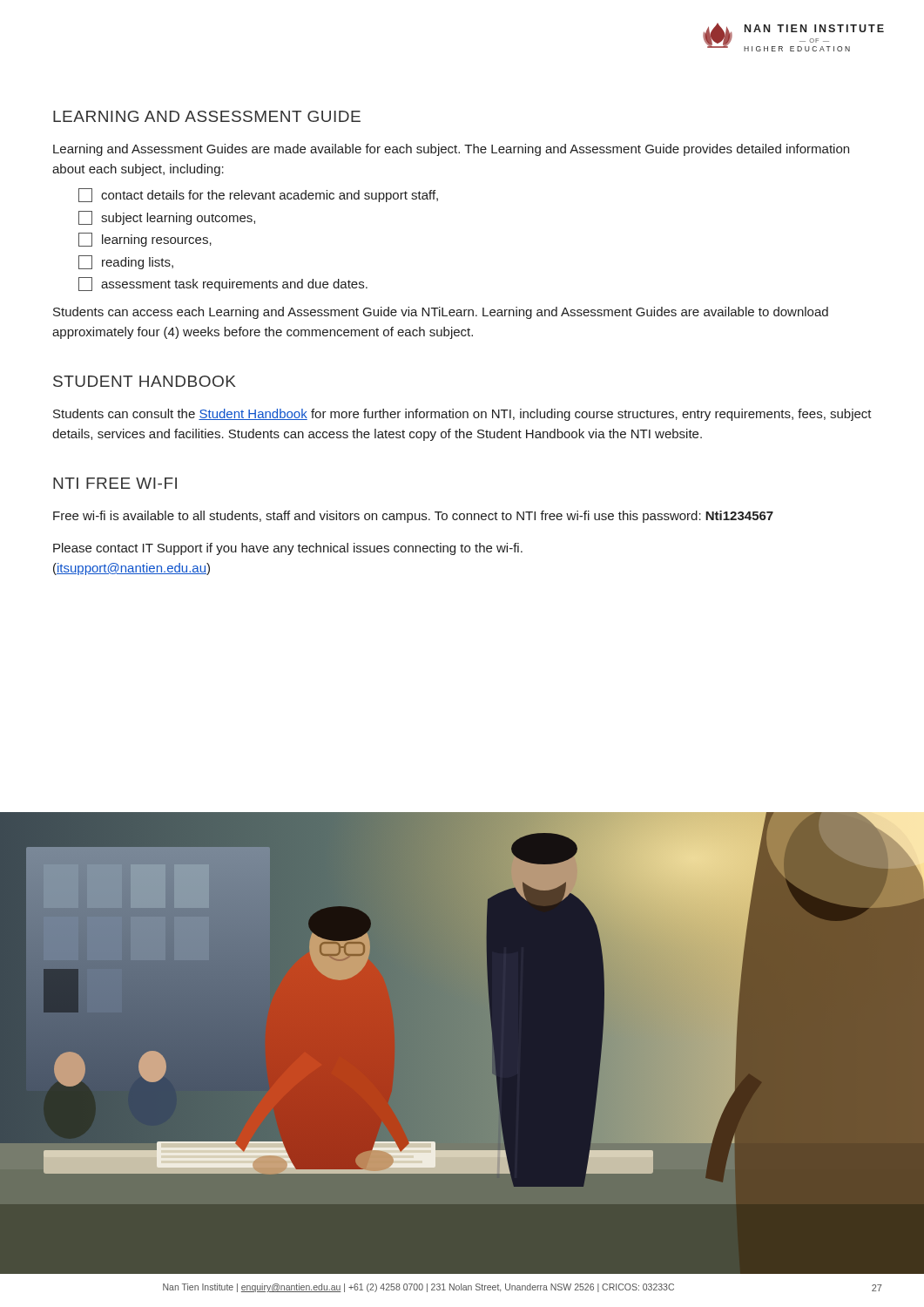Point to "NTI FREE WI-FI"
The width and height of the screenshot is (924, 1307).
pos(116,483)
